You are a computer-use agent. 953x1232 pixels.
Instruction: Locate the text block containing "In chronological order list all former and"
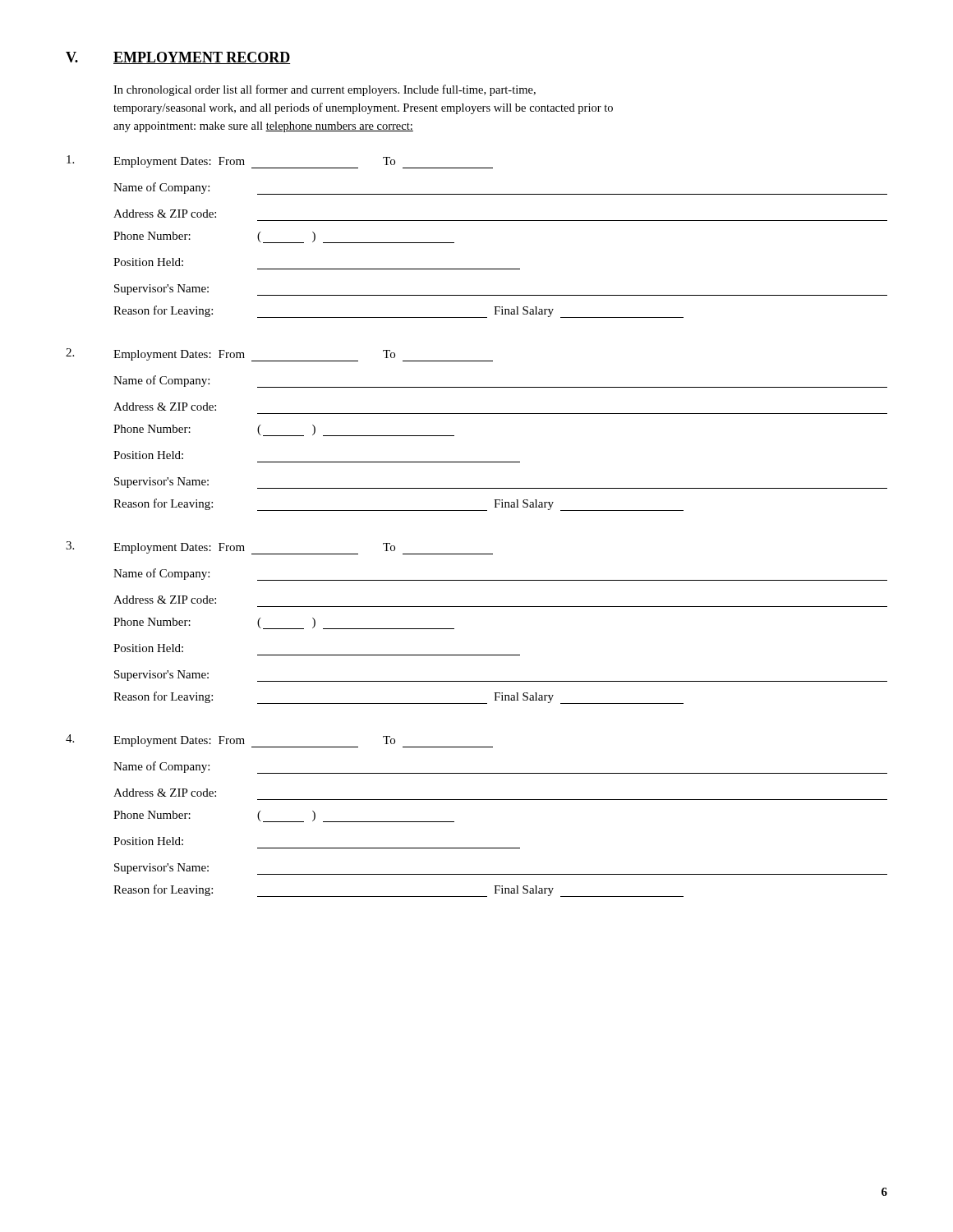(363, 107)
